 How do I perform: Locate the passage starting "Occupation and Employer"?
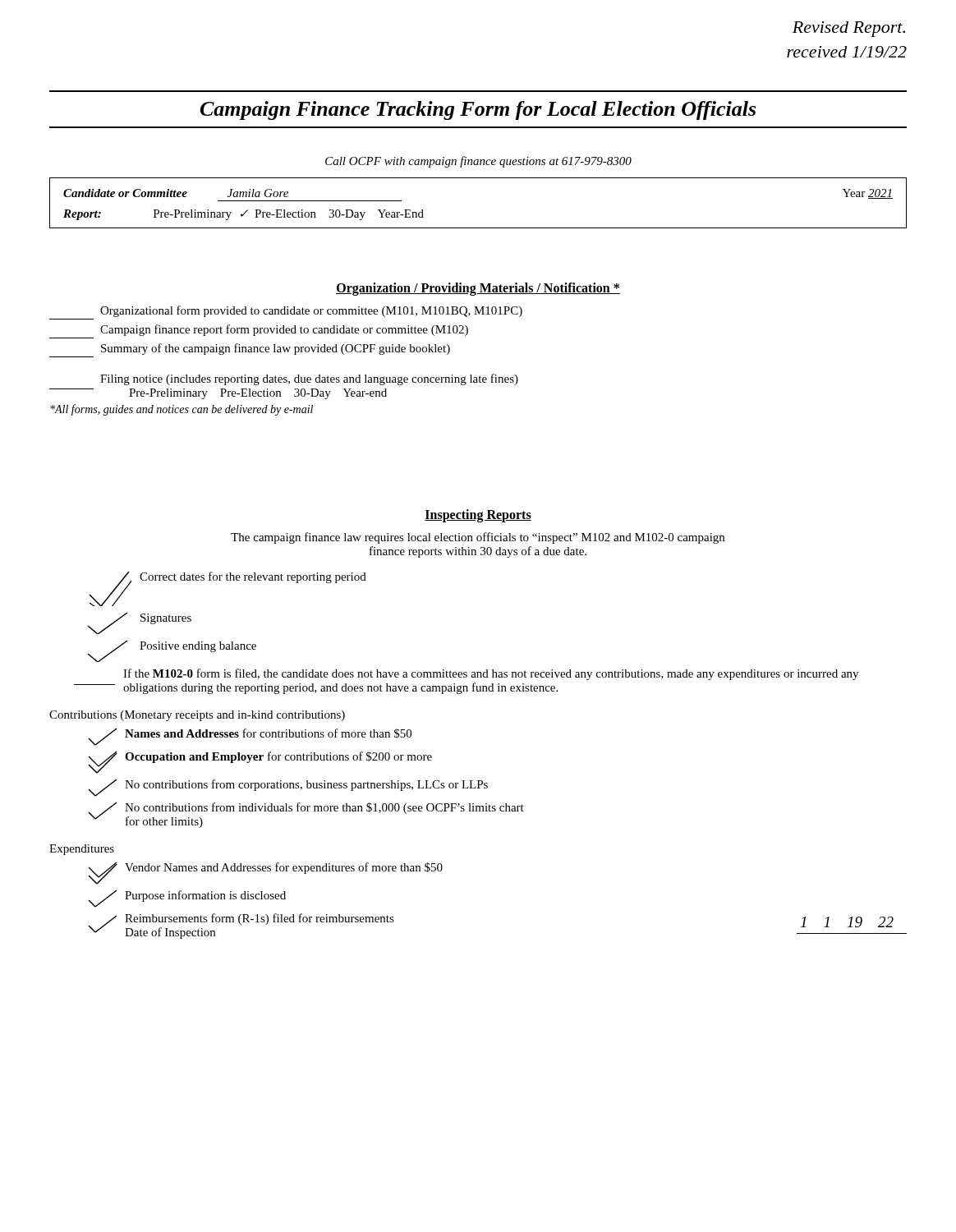(x=278, y=756)
